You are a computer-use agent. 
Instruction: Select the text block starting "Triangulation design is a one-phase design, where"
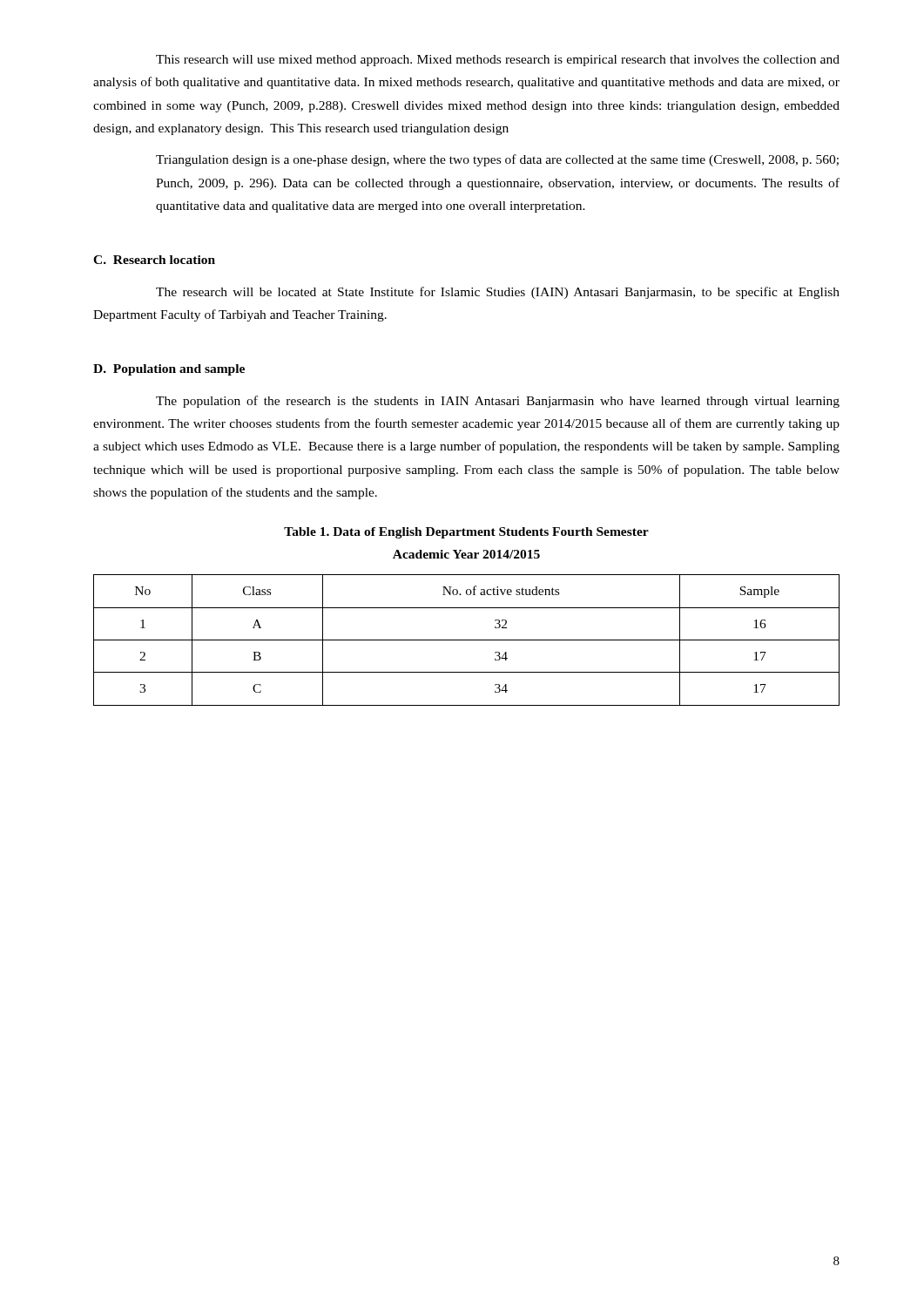pos(498,183)
